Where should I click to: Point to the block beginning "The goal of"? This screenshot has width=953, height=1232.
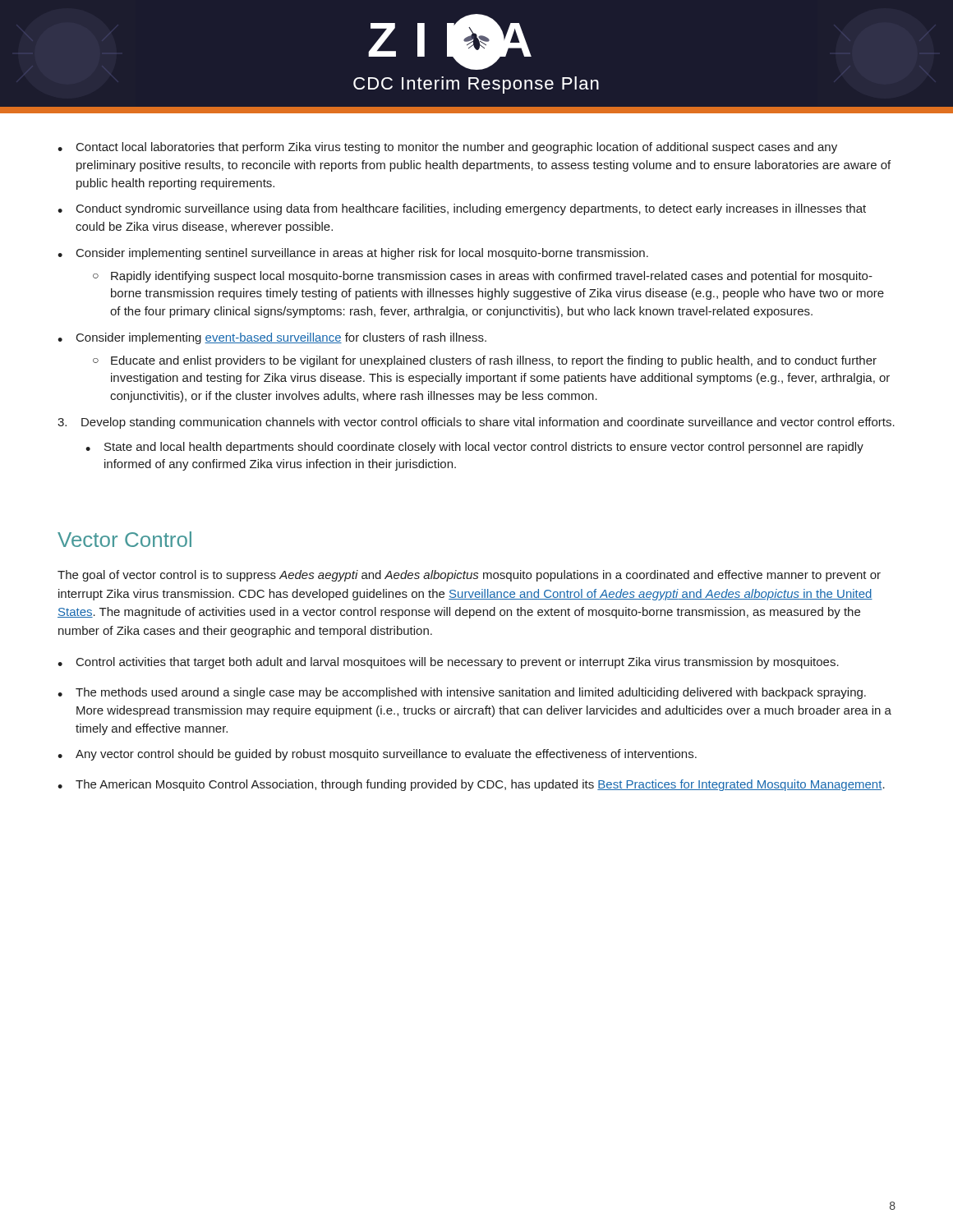469,602
